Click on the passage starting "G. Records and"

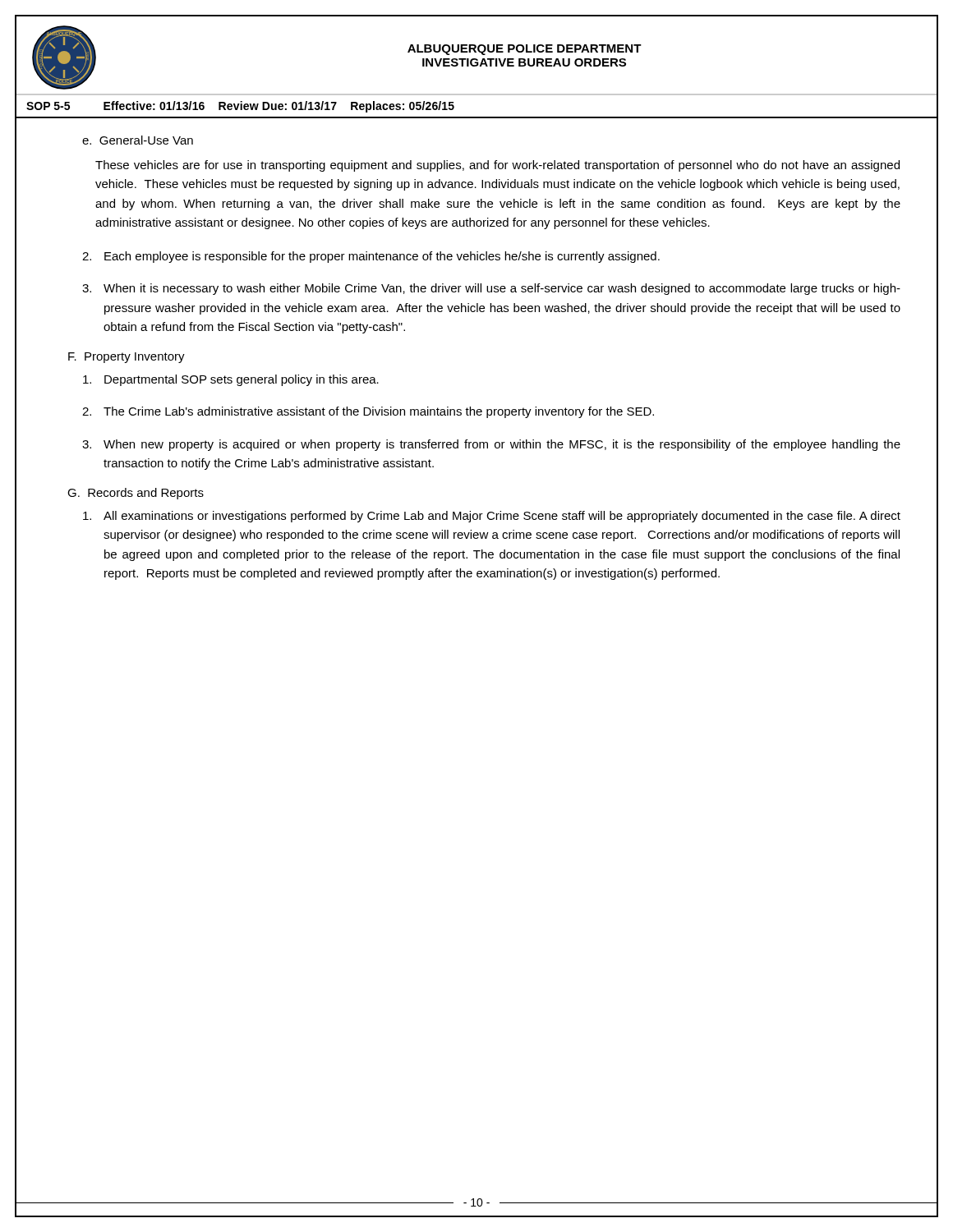click(136, 492)
